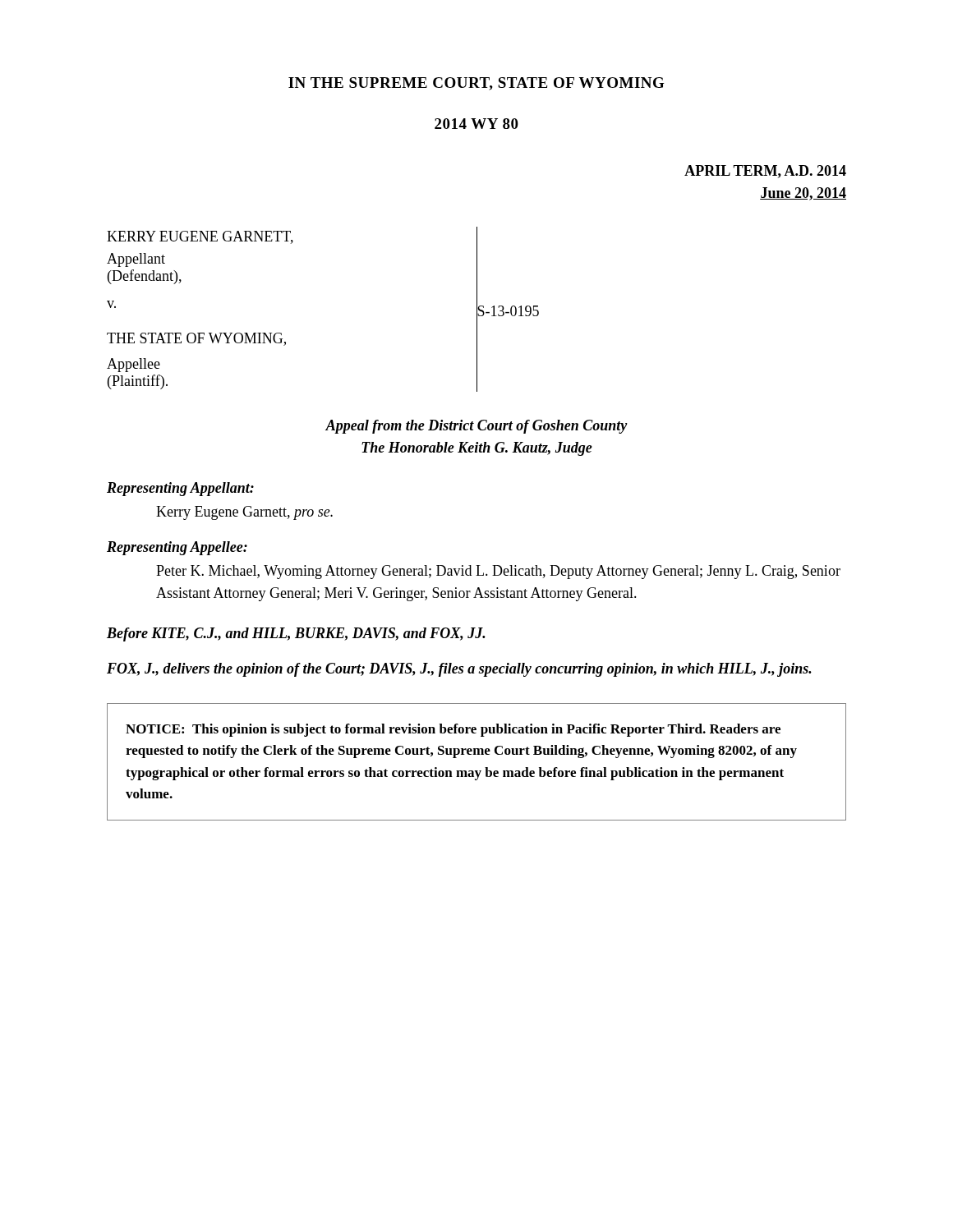Click on the text block that says "Before KITE, C.J., and"

click(296, 633)
